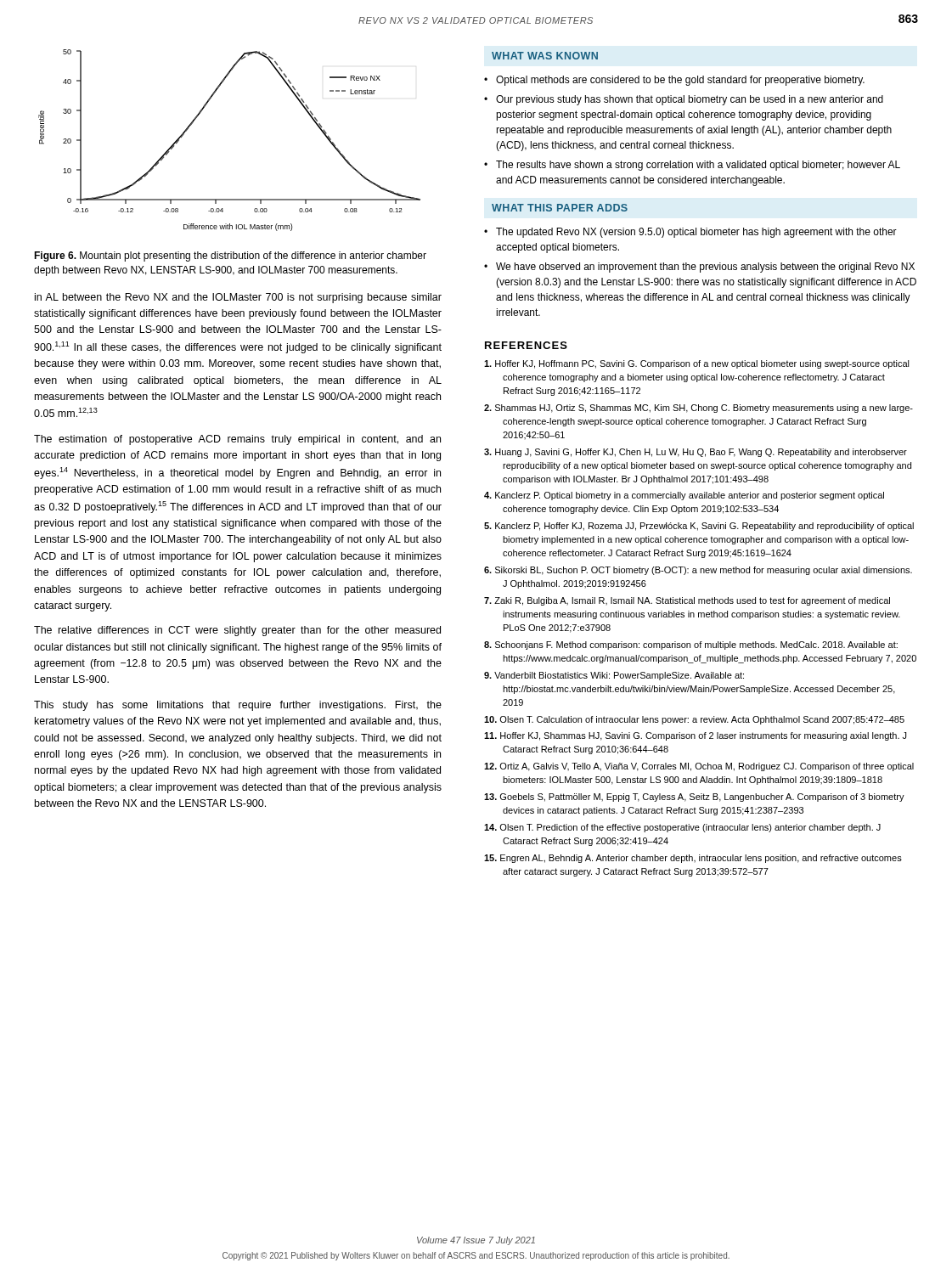This screenshot has height=1274, width=952.
Task: Locate the region starting "8. Schoonjans F."
Action: [x=700, y=651]
